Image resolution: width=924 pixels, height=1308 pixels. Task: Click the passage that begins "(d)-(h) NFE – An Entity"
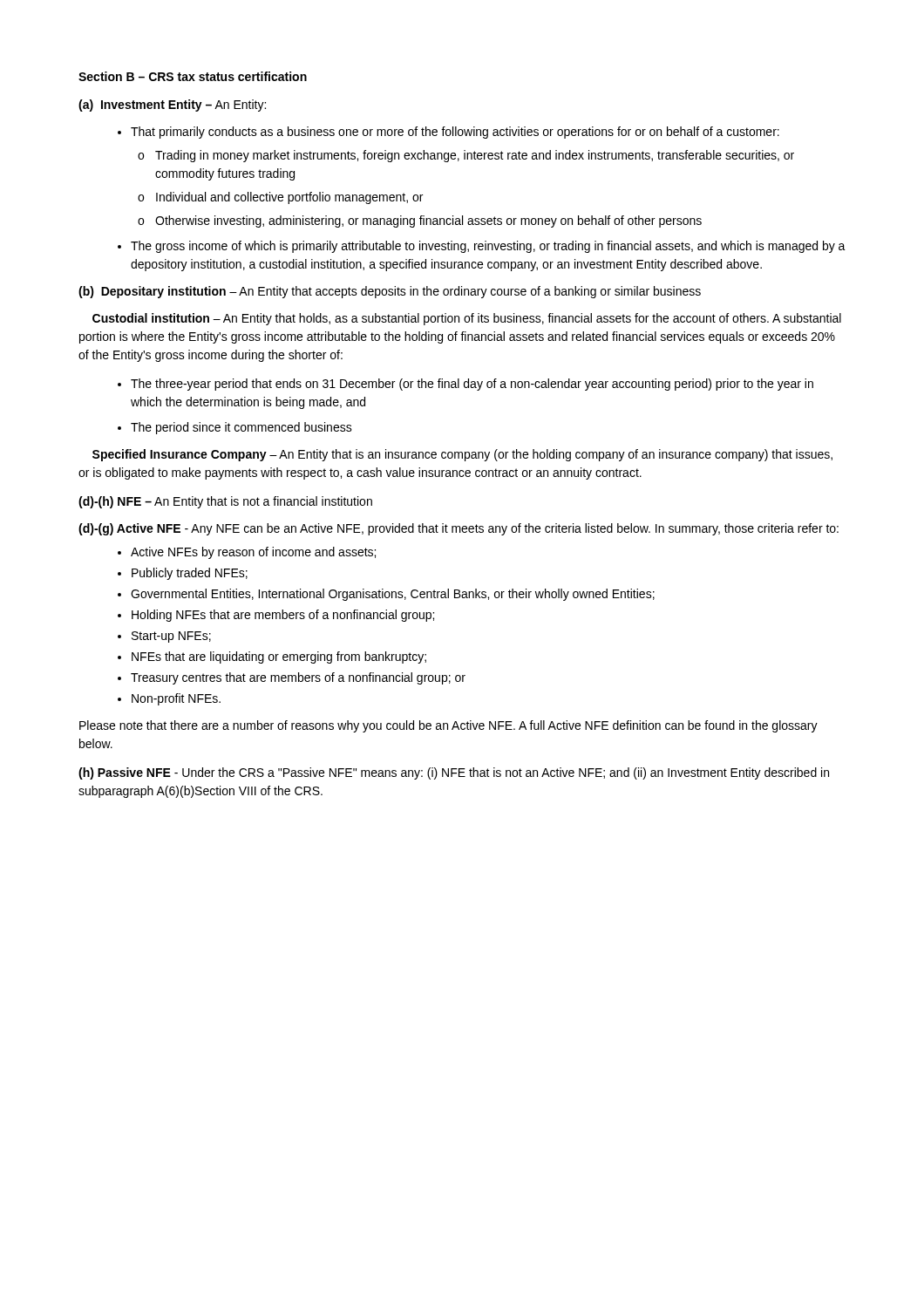pyautogui.click(x=226, y=501)
